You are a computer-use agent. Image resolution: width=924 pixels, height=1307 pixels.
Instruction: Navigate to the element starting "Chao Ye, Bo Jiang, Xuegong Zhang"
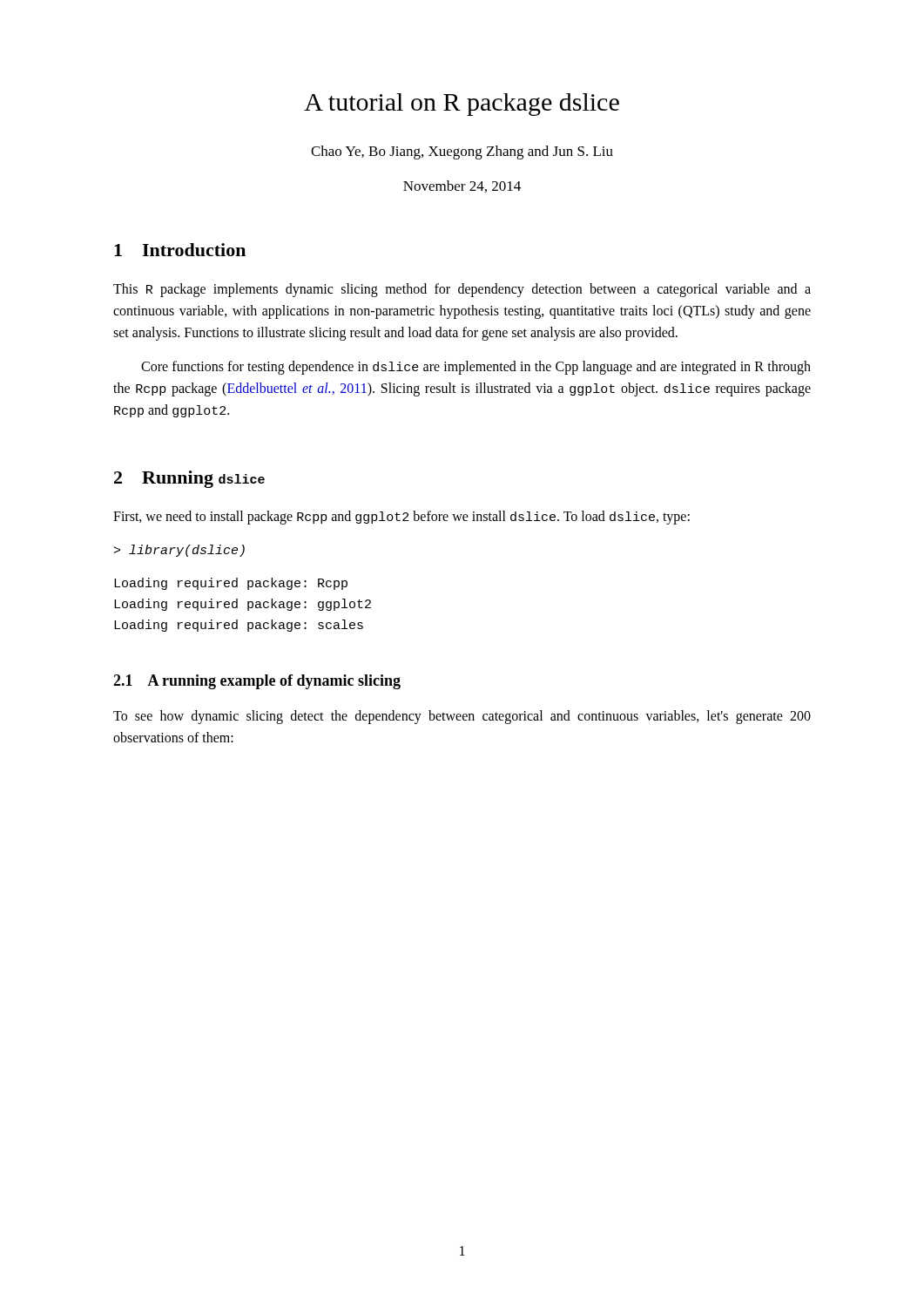462,152
